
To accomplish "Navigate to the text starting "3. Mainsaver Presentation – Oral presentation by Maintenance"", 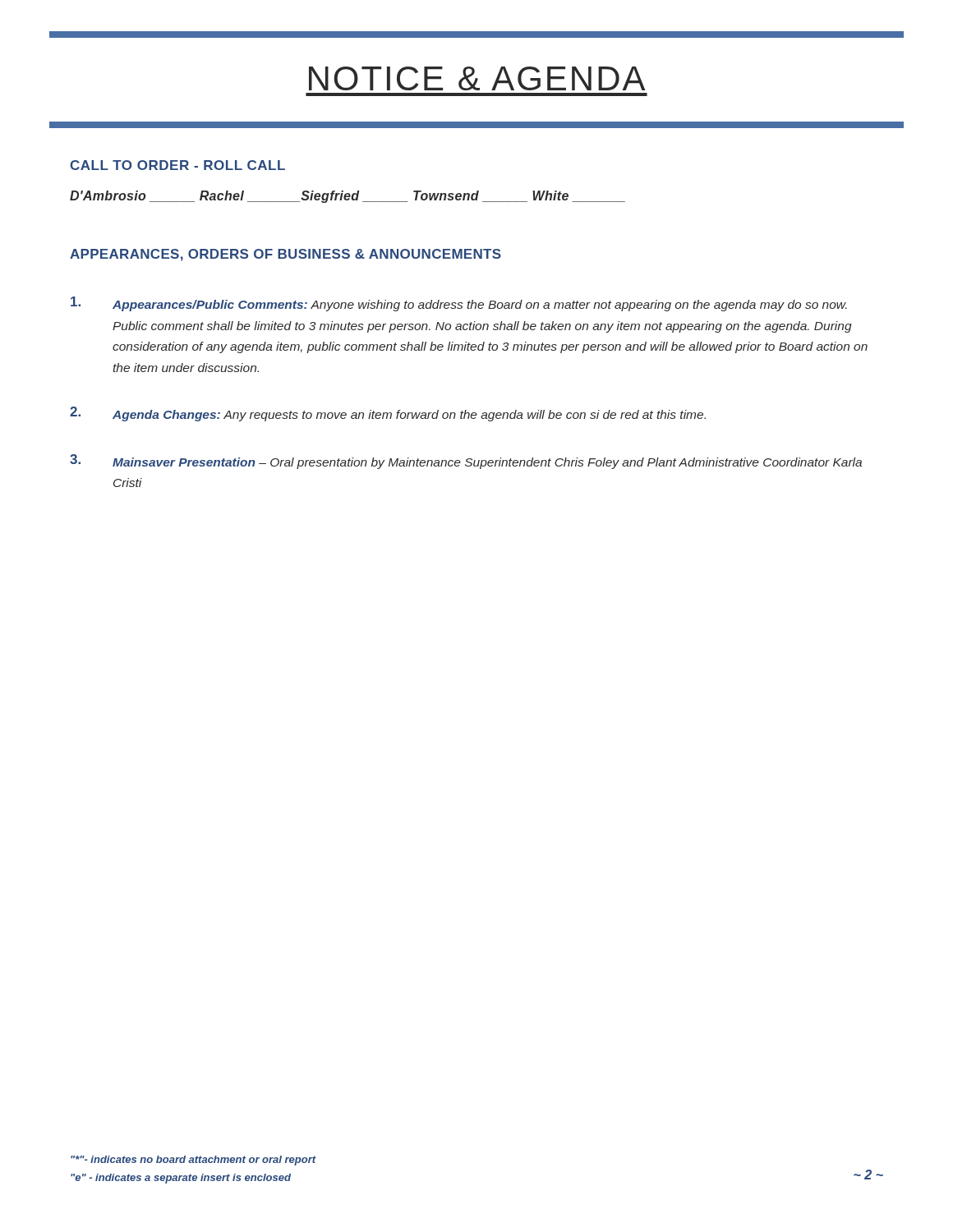I will click(x=476, y=473).
